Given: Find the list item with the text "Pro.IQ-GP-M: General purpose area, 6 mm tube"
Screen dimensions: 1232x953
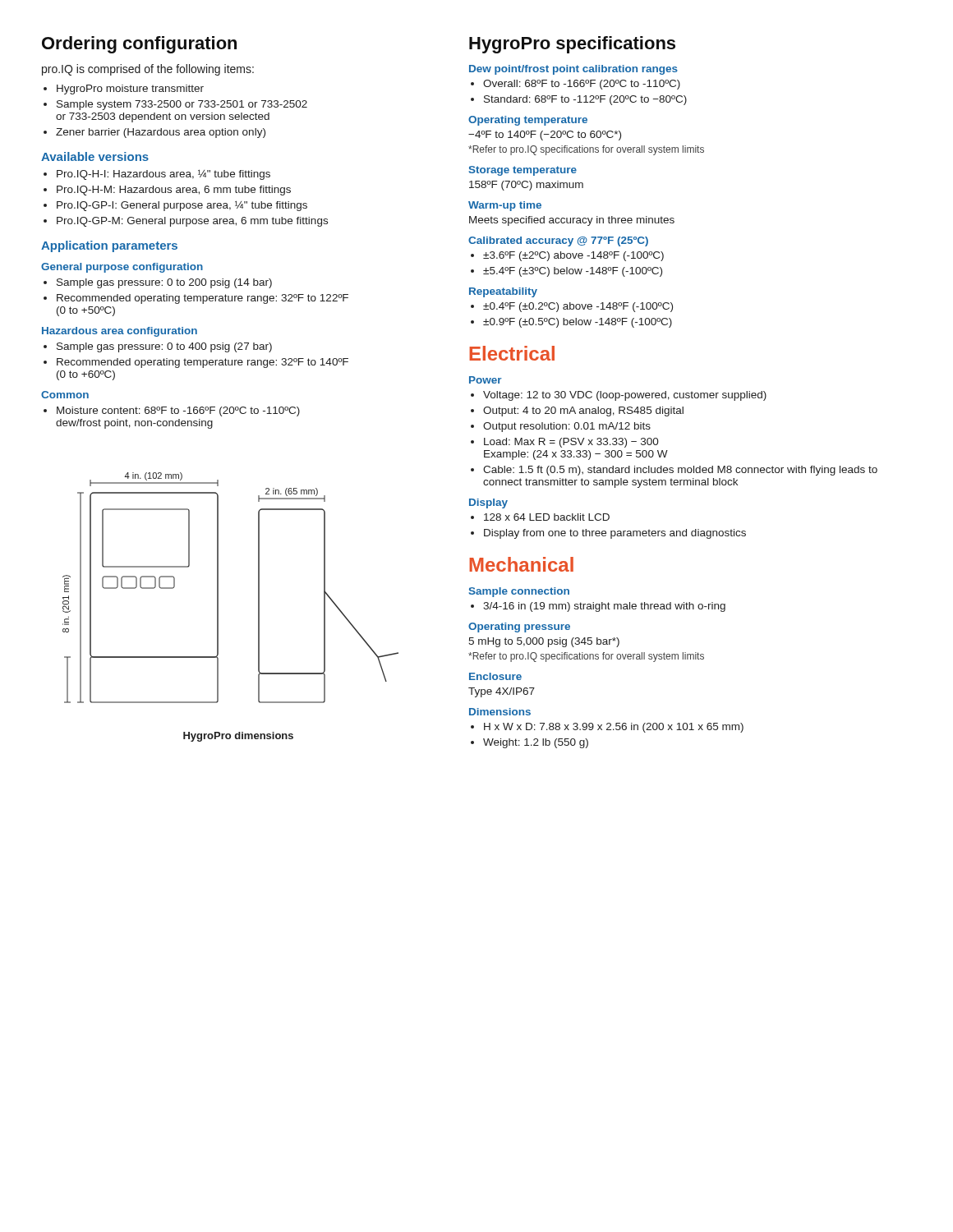Looking at the screenshot, I should tap(246, 221).
